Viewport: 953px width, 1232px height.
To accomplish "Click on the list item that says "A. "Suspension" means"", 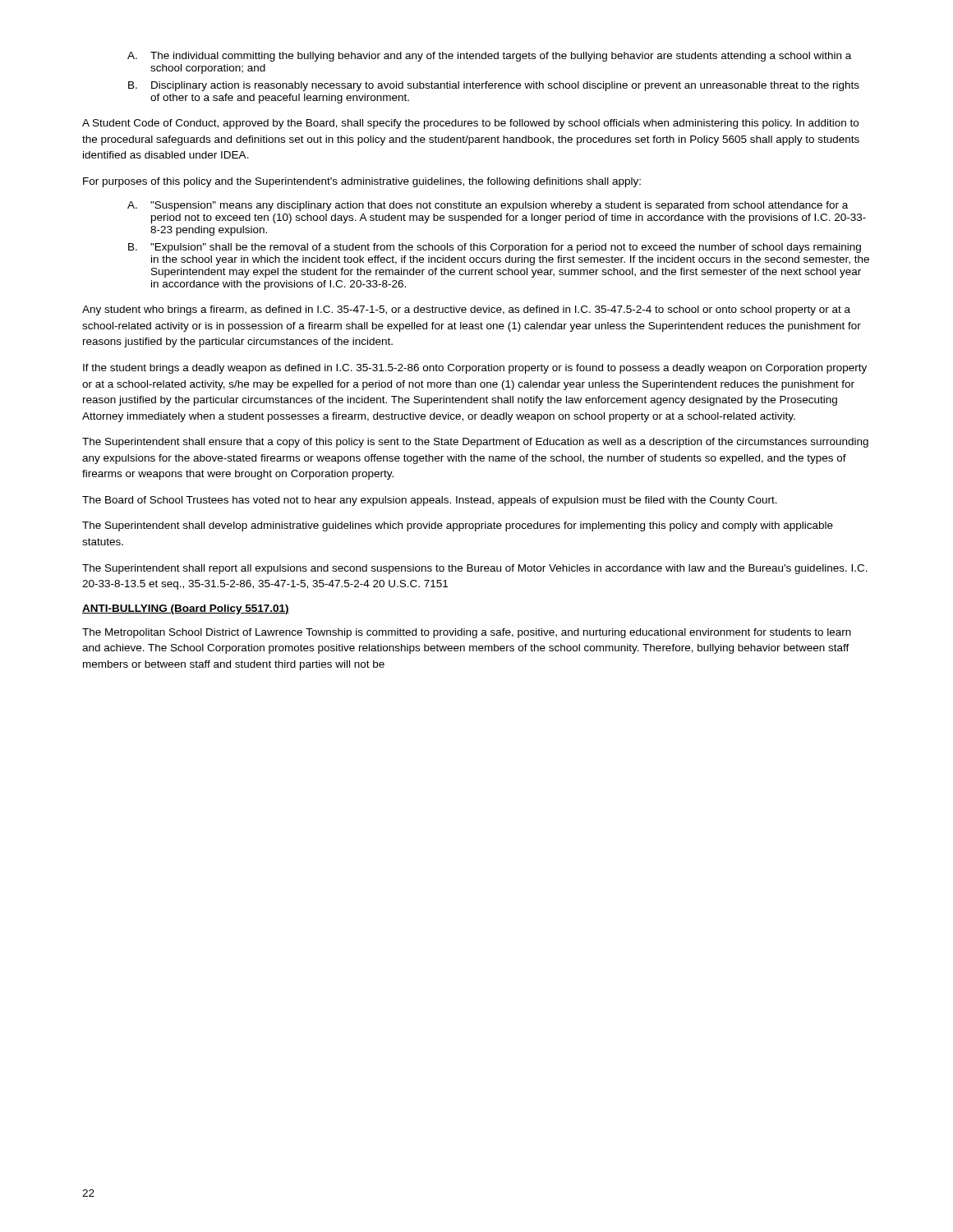I will (x=499, y=217).
